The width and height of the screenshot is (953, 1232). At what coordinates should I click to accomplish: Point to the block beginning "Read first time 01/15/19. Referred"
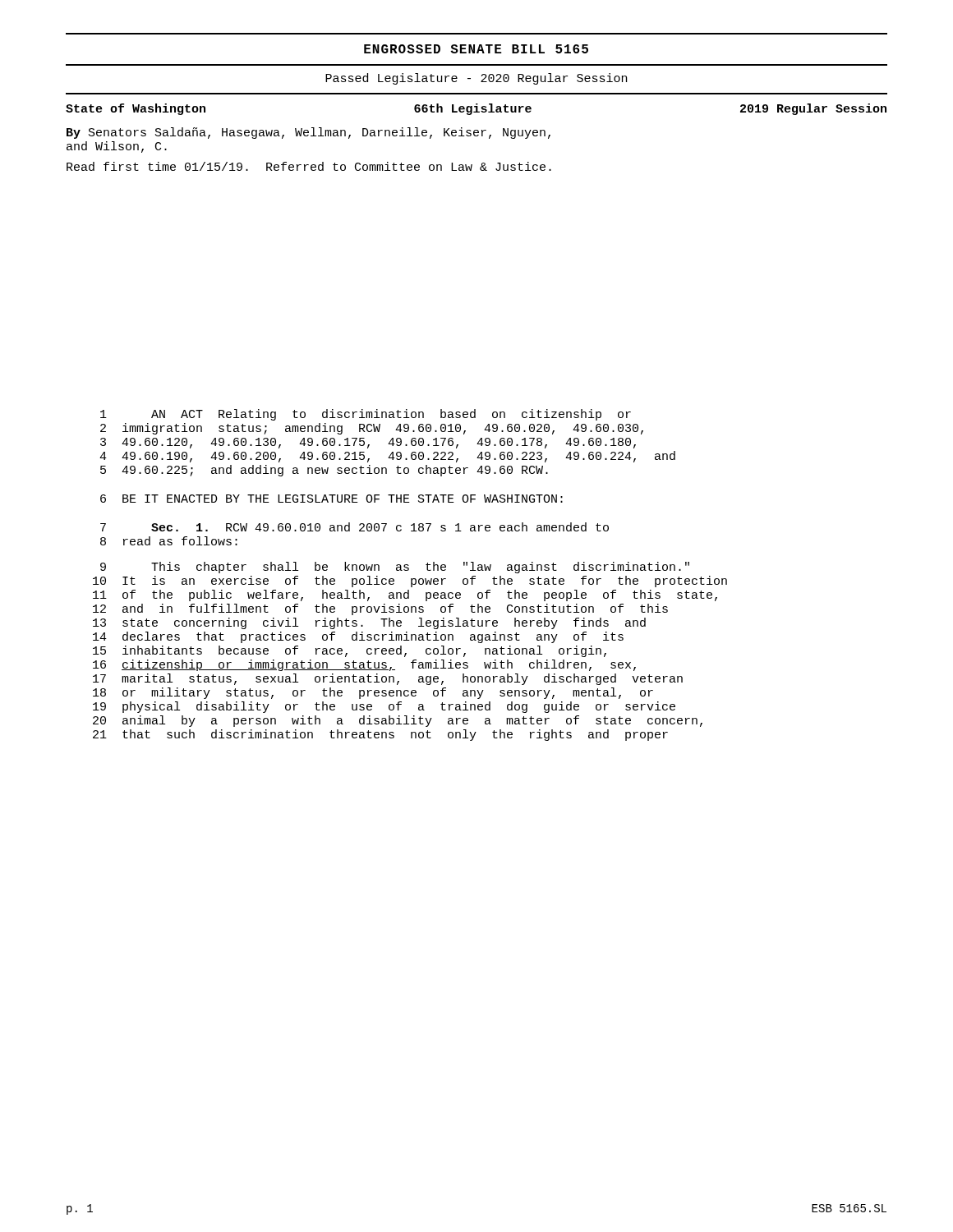coord(310,168)
